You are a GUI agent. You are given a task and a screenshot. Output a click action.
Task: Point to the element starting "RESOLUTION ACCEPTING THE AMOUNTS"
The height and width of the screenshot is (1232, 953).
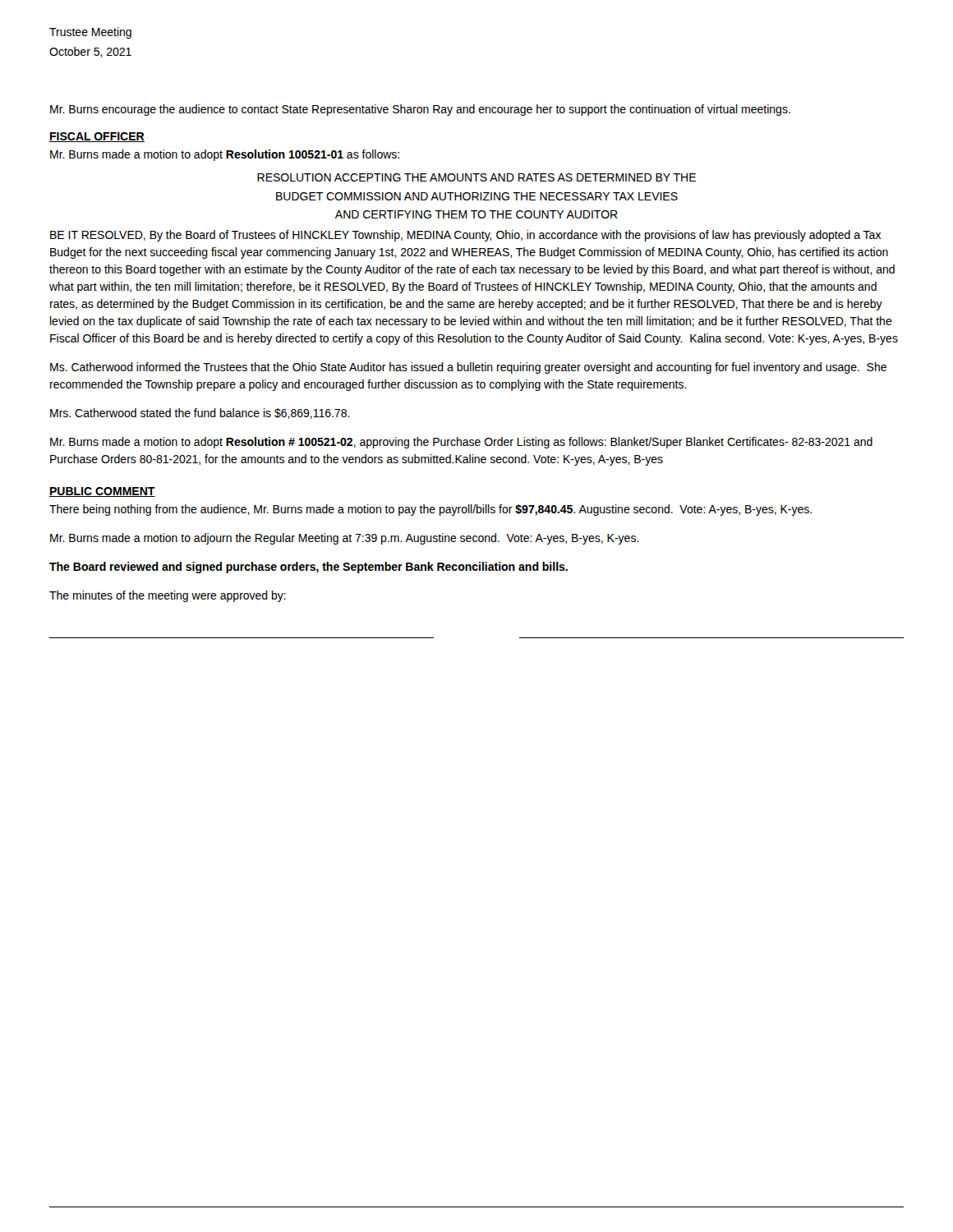(476, 196)
